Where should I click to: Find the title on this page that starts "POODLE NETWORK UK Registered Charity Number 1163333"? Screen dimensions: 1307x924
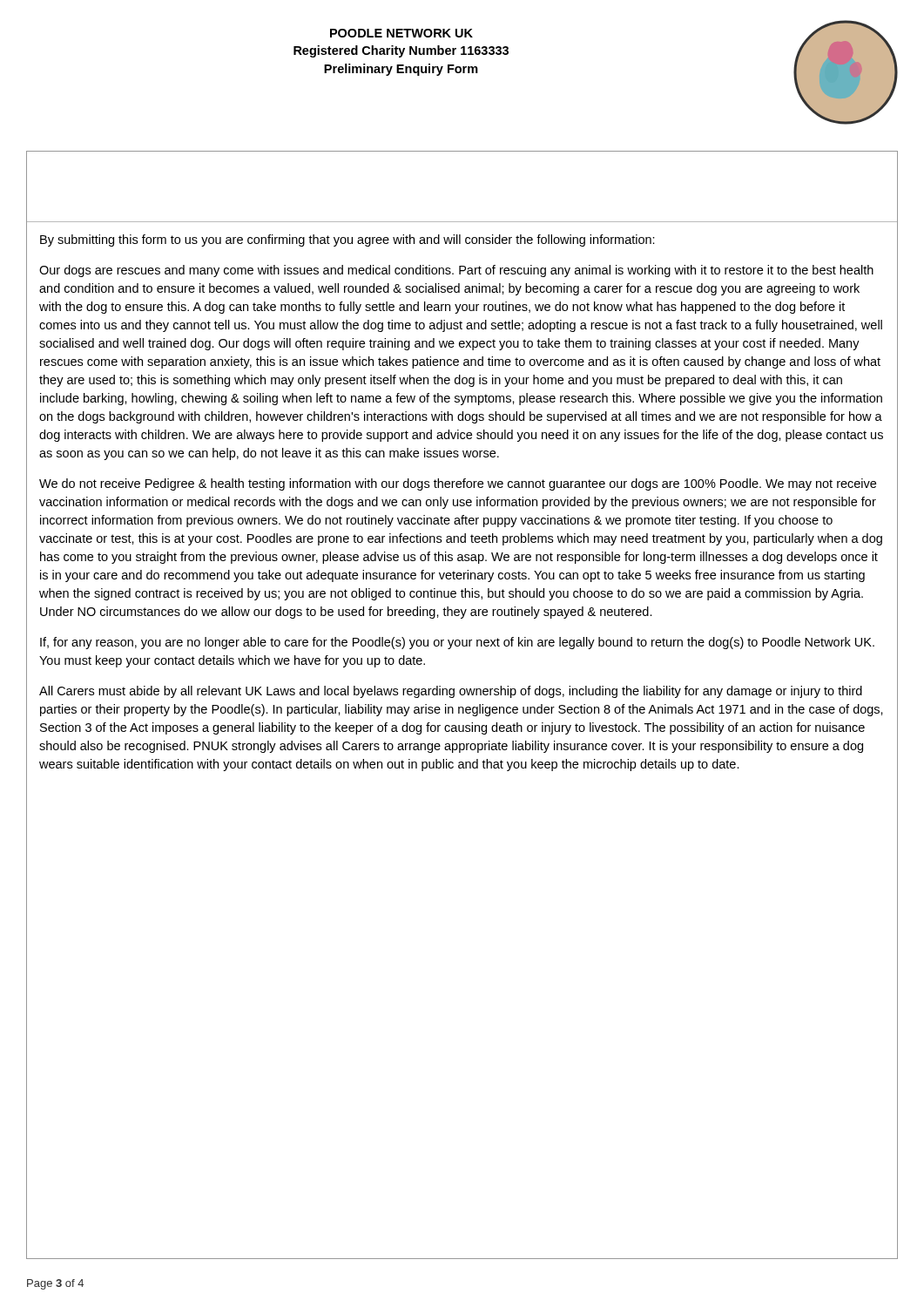coord(401,51)
